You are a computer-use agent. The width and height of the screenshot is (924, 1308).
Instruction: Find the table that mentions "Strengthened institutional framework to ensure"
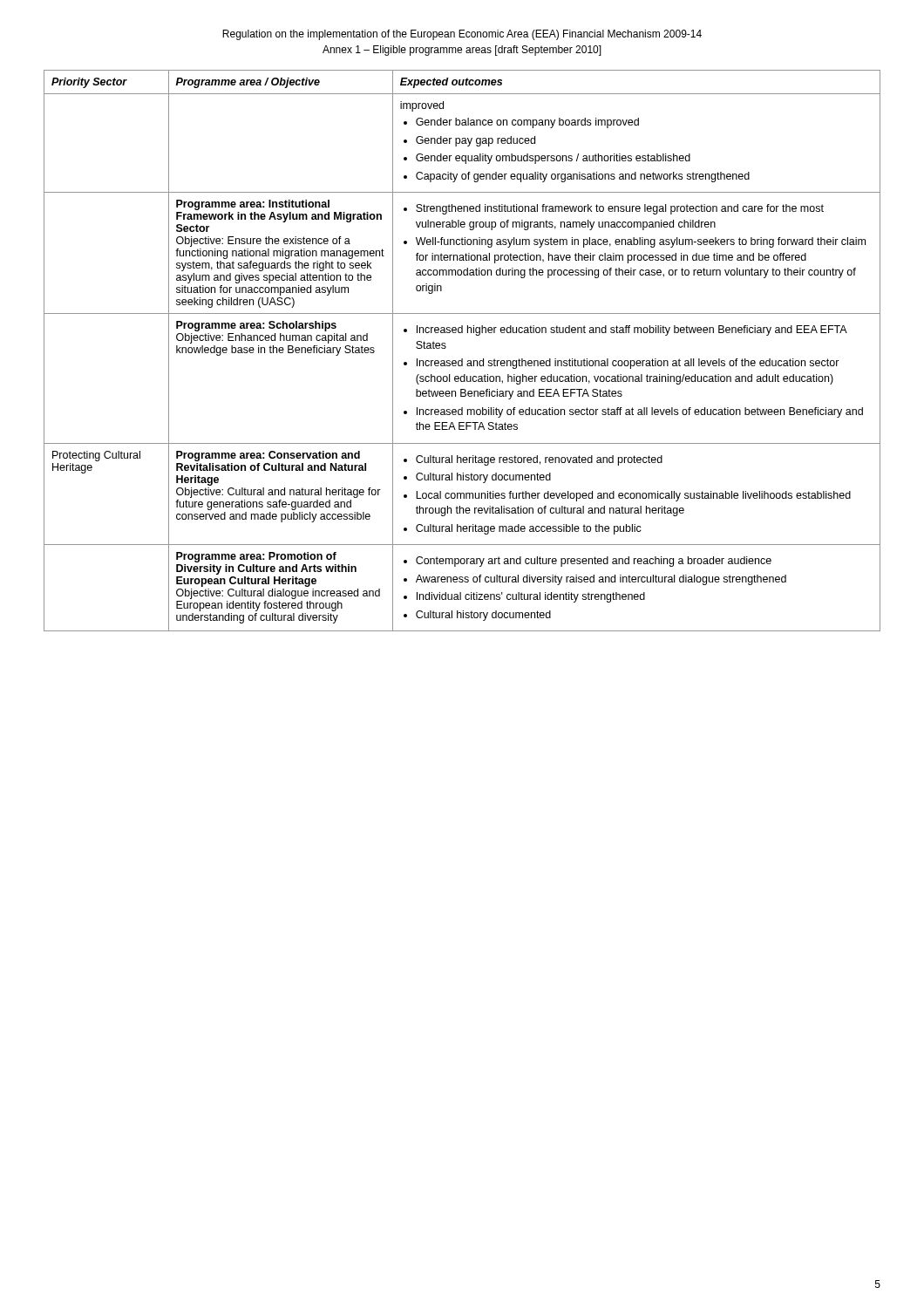point(462,351)
